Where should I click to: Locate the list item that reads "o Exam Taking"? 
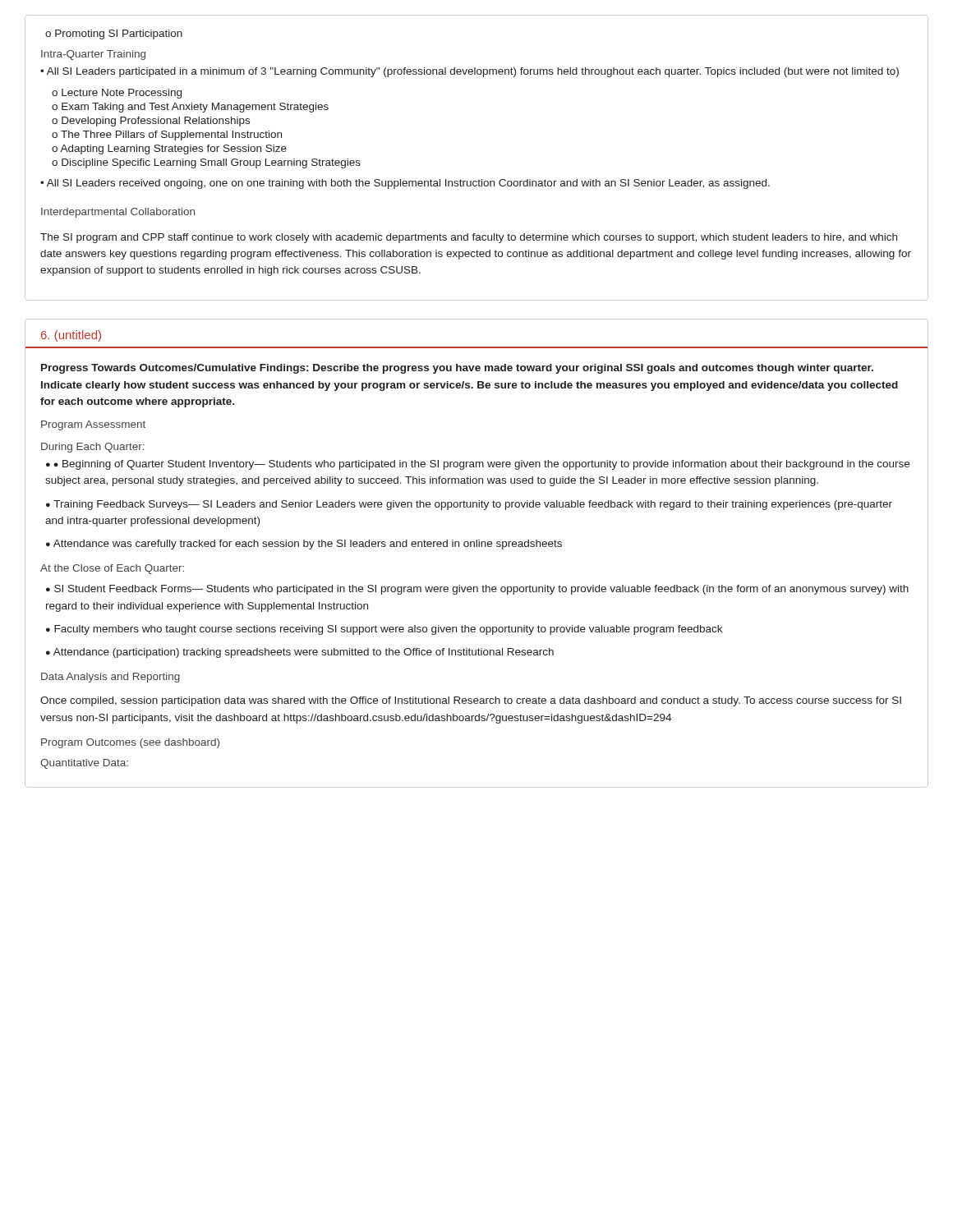(190, 107)
